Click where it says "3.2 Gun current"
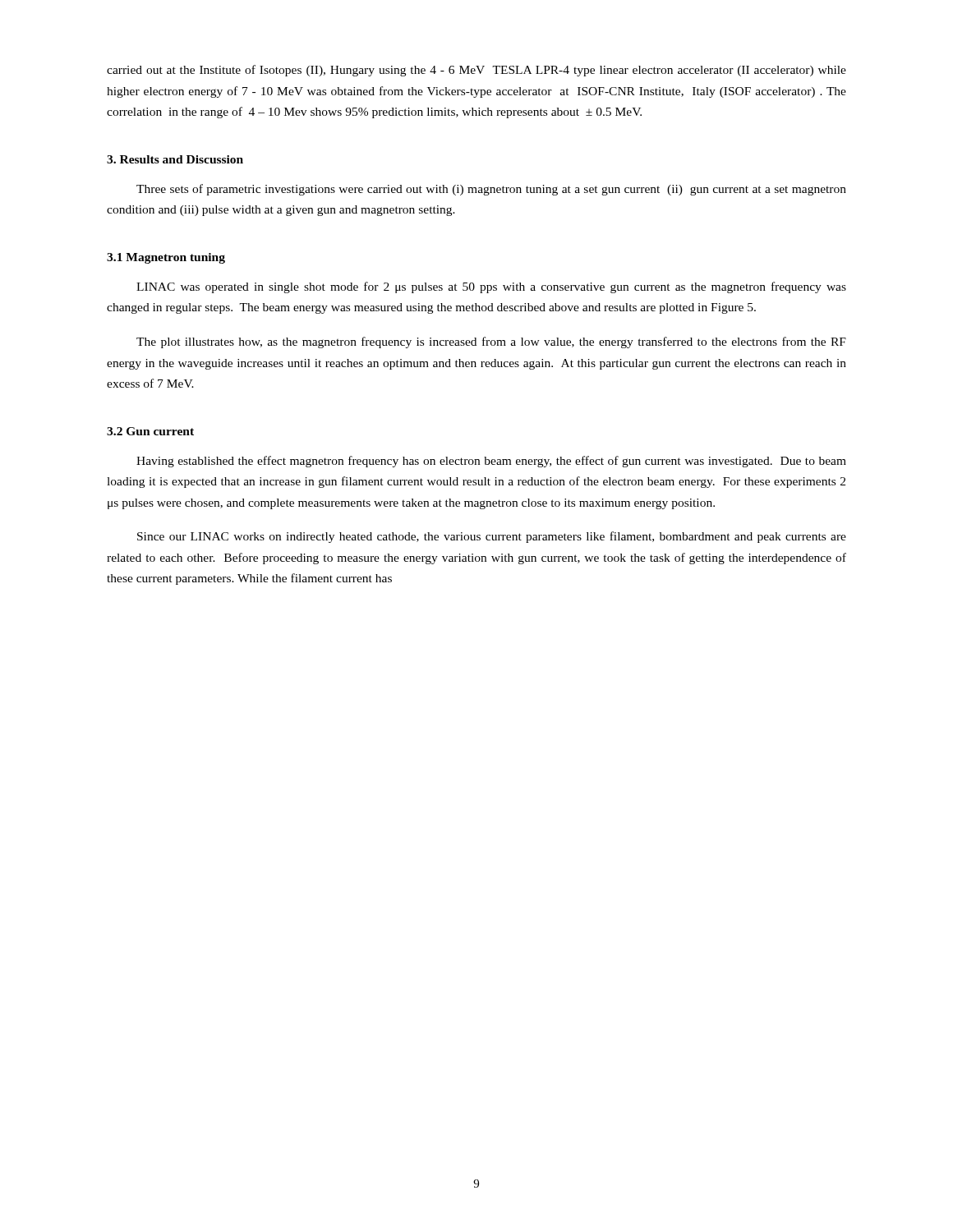 point(150,431)
